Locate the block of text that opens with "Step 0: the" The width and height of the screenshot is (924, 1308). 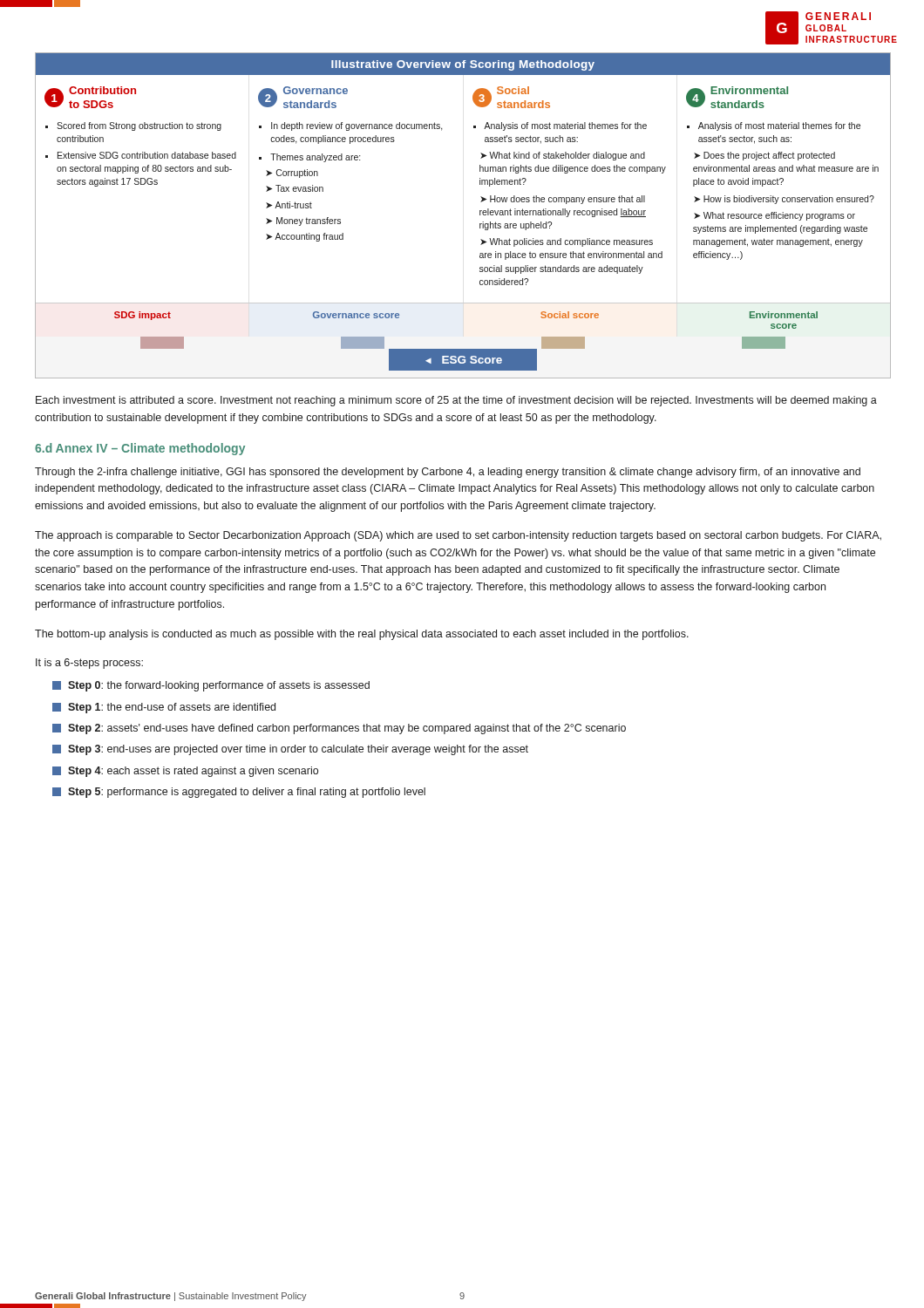coord(211,686)
